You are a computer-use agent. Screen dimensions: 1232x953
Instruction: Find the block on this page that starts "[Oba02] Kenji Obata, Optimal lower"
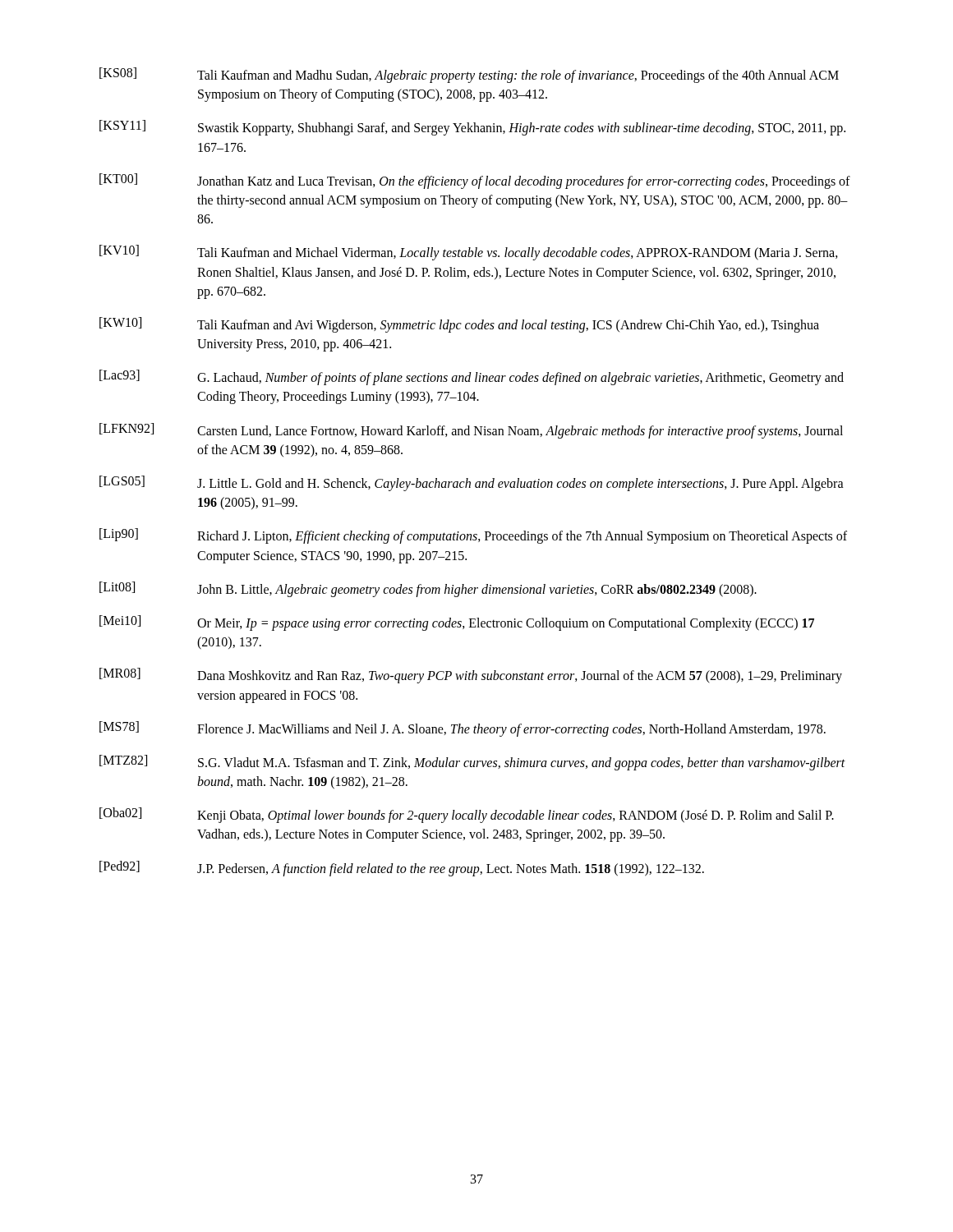click(x=476, y=832)
